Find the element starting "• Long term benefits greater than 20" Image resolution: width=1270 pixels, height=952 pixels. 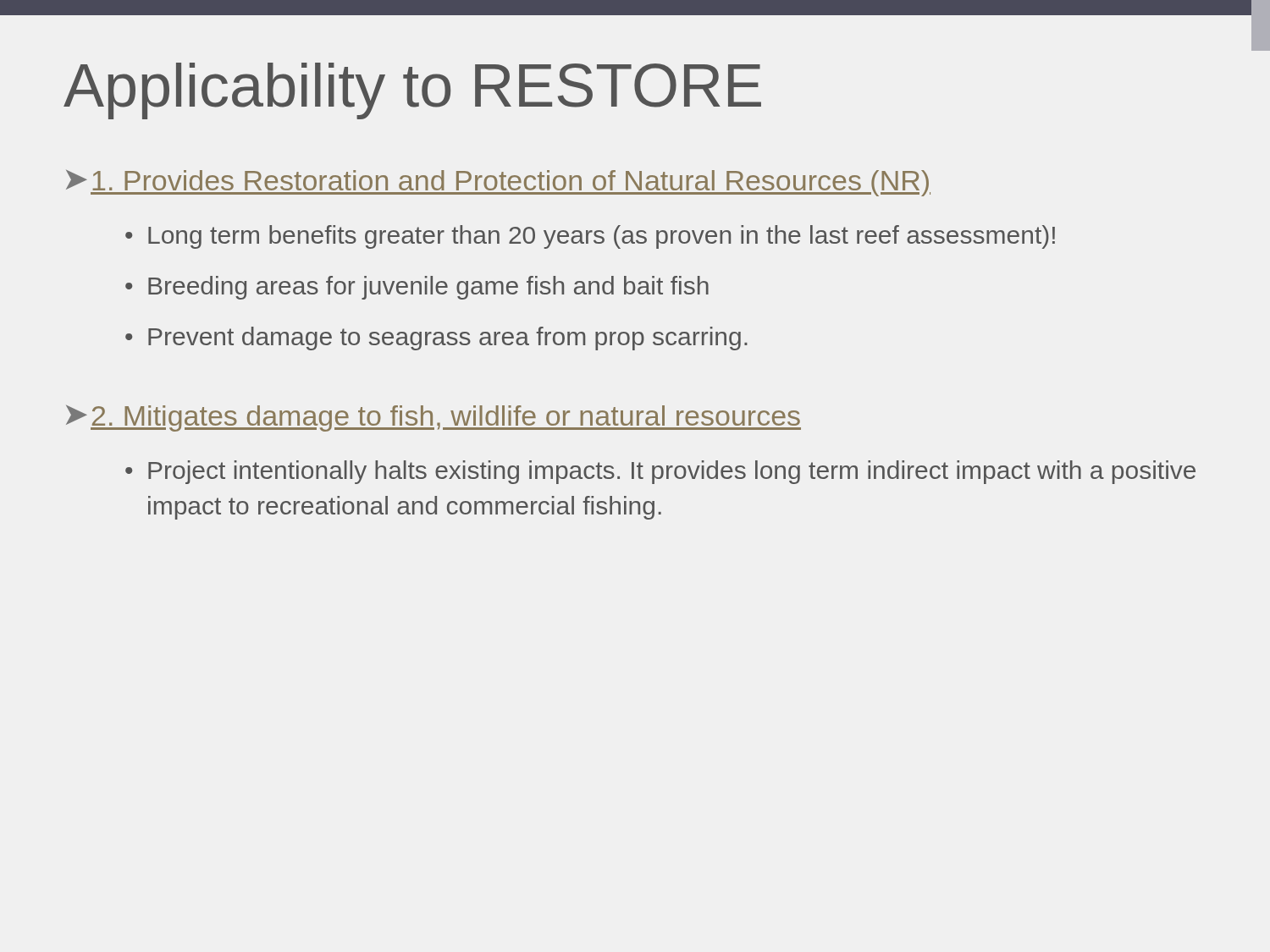[591, 235]
